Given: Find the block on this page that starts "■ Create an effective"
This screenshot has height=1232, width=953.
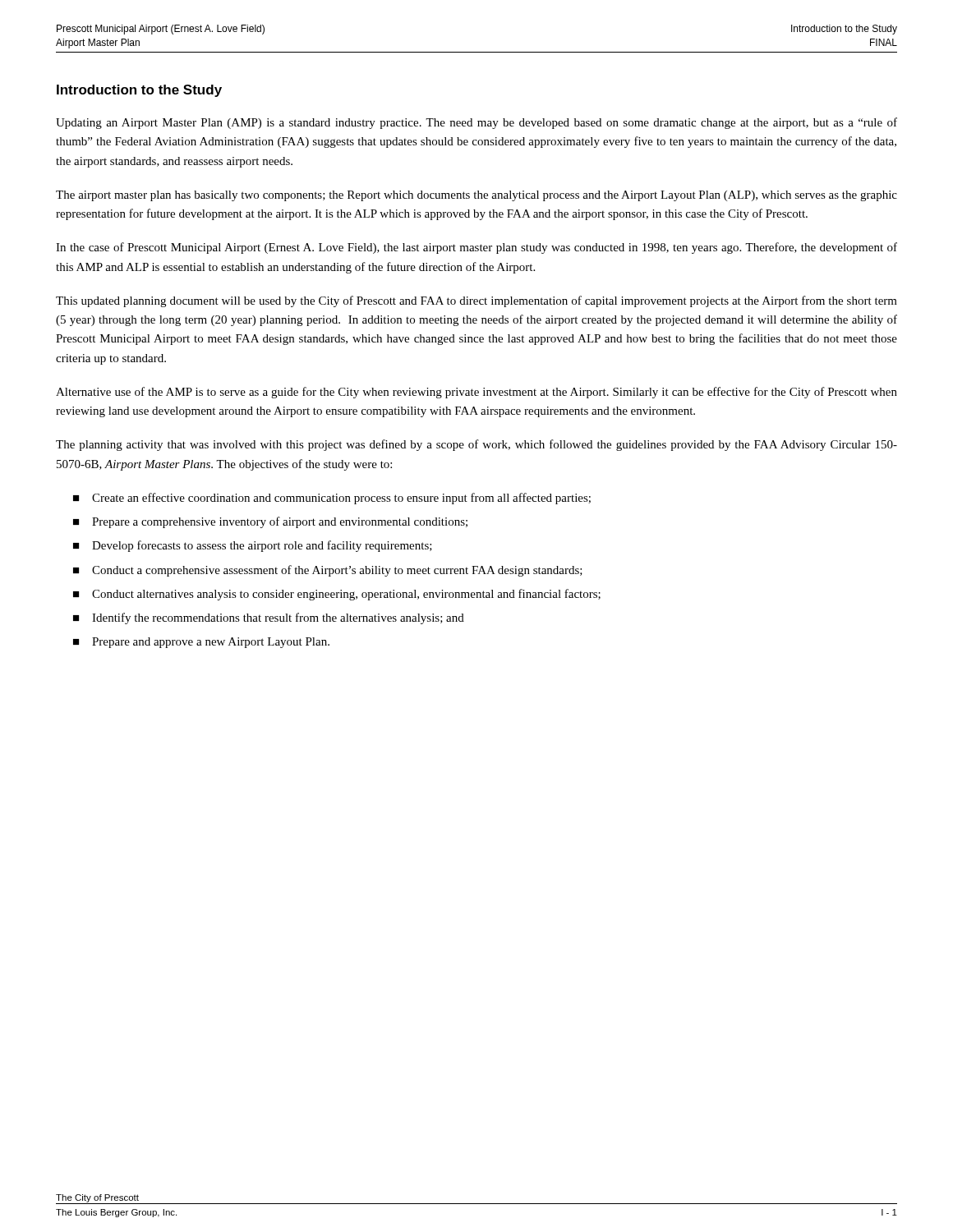Looking at the screenshot, I should pyautogui.click(x=485, y=498).
